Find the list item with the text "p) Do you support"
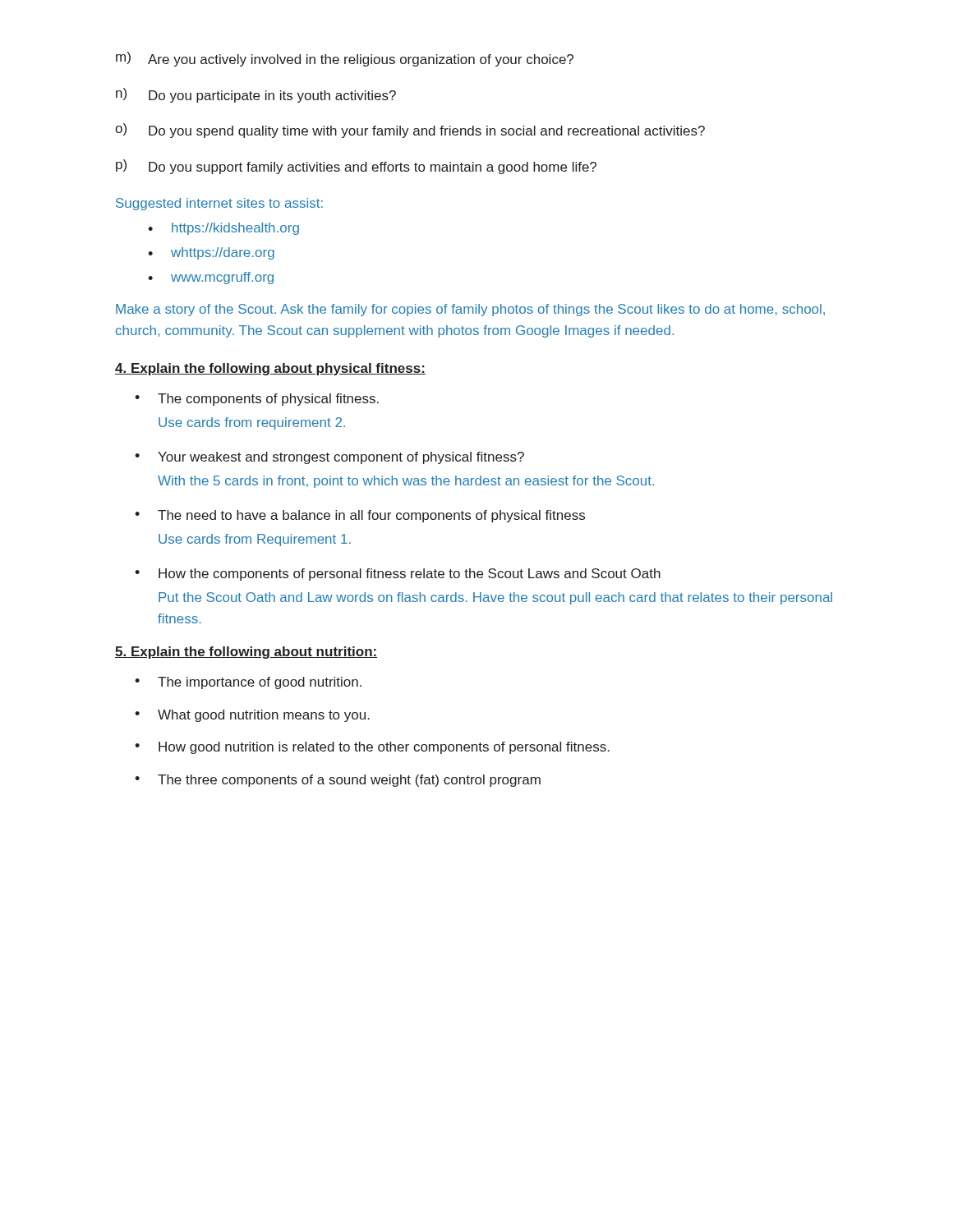Screen dimensions: 1232x953 coord(356,167)
